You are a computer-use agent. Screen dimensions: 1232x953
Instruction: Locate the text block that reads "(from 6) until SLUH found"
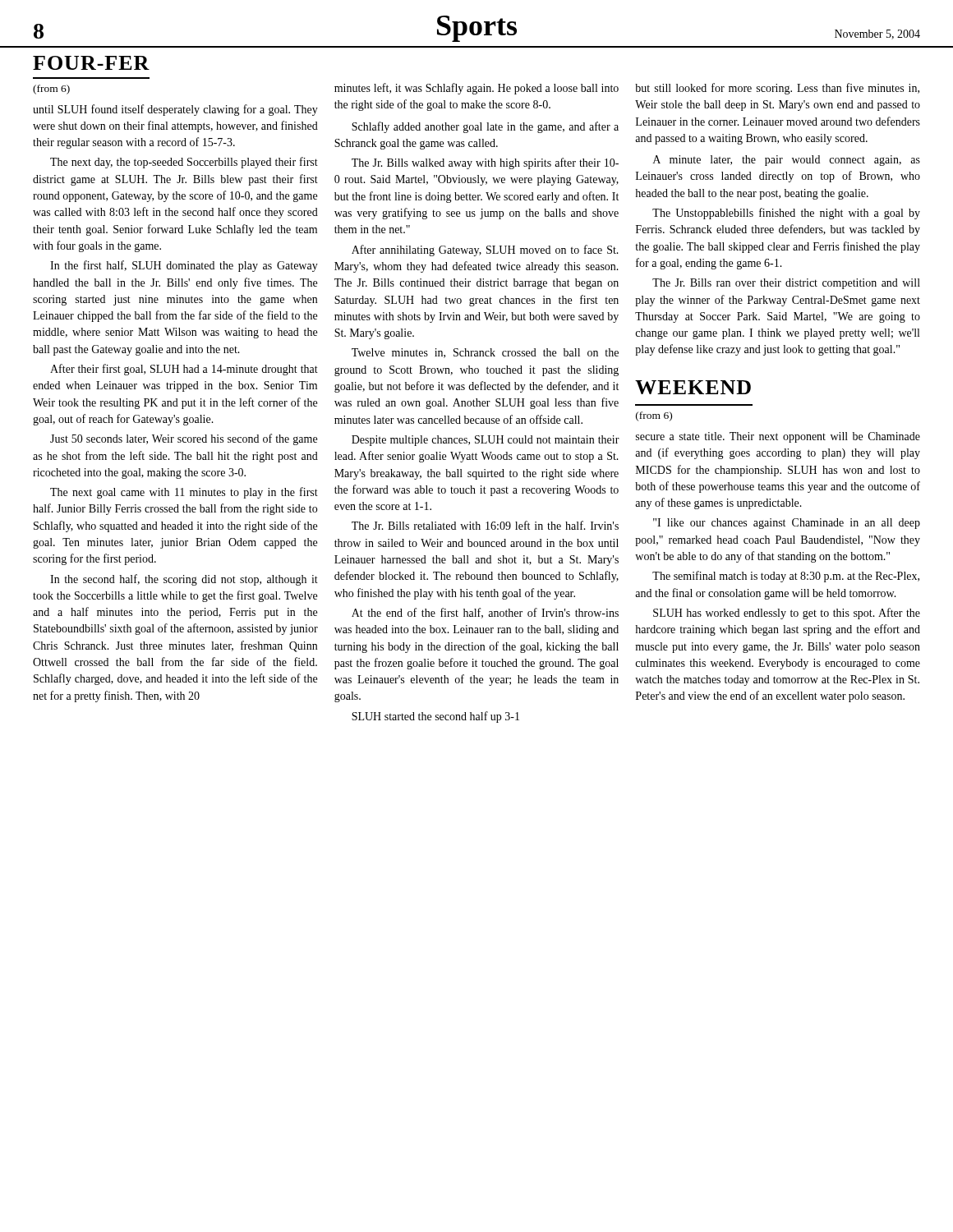[175, 393]
